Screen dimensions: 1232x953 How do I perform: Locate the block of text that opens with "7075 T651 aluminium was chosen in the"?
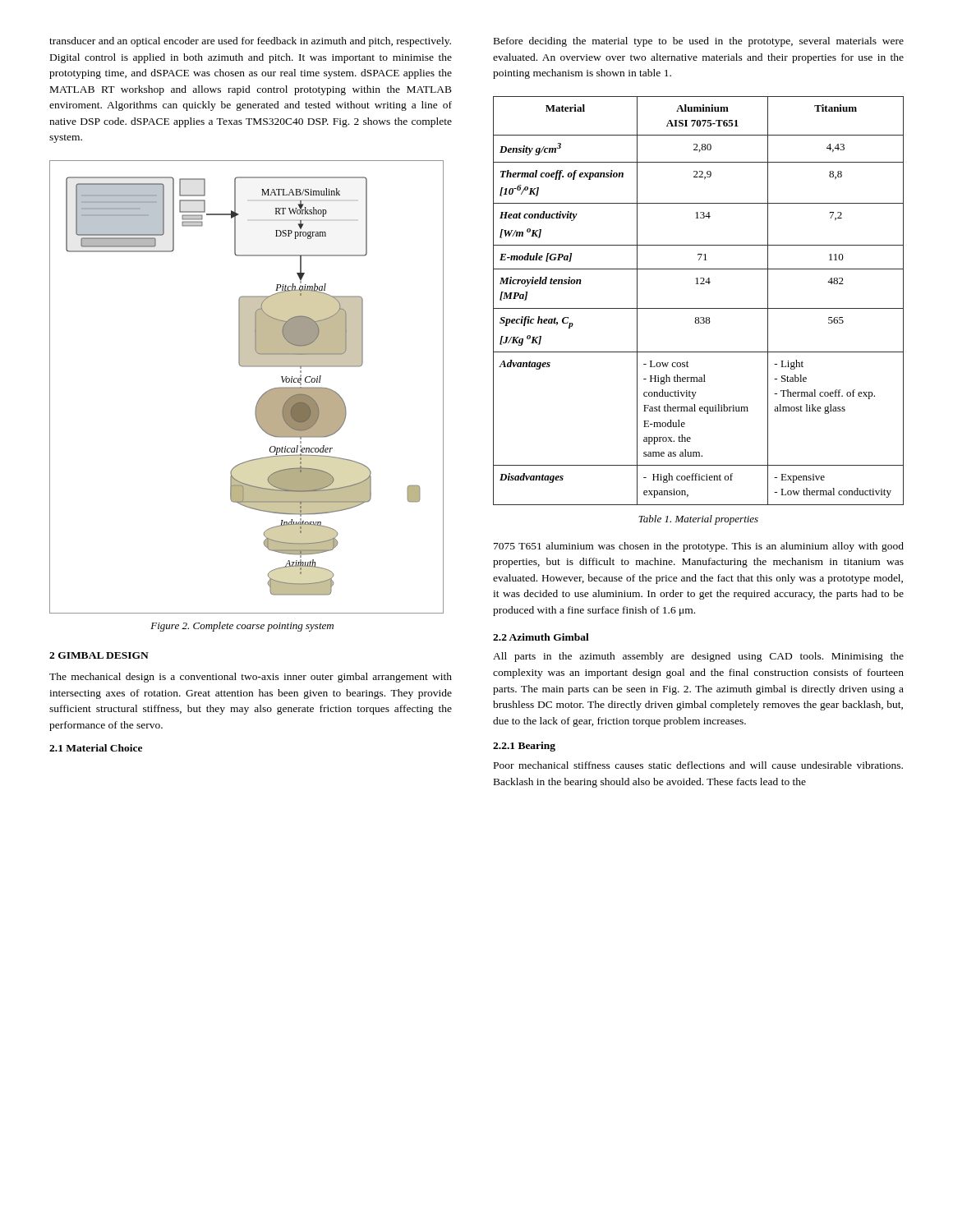(x=698, y=578)
